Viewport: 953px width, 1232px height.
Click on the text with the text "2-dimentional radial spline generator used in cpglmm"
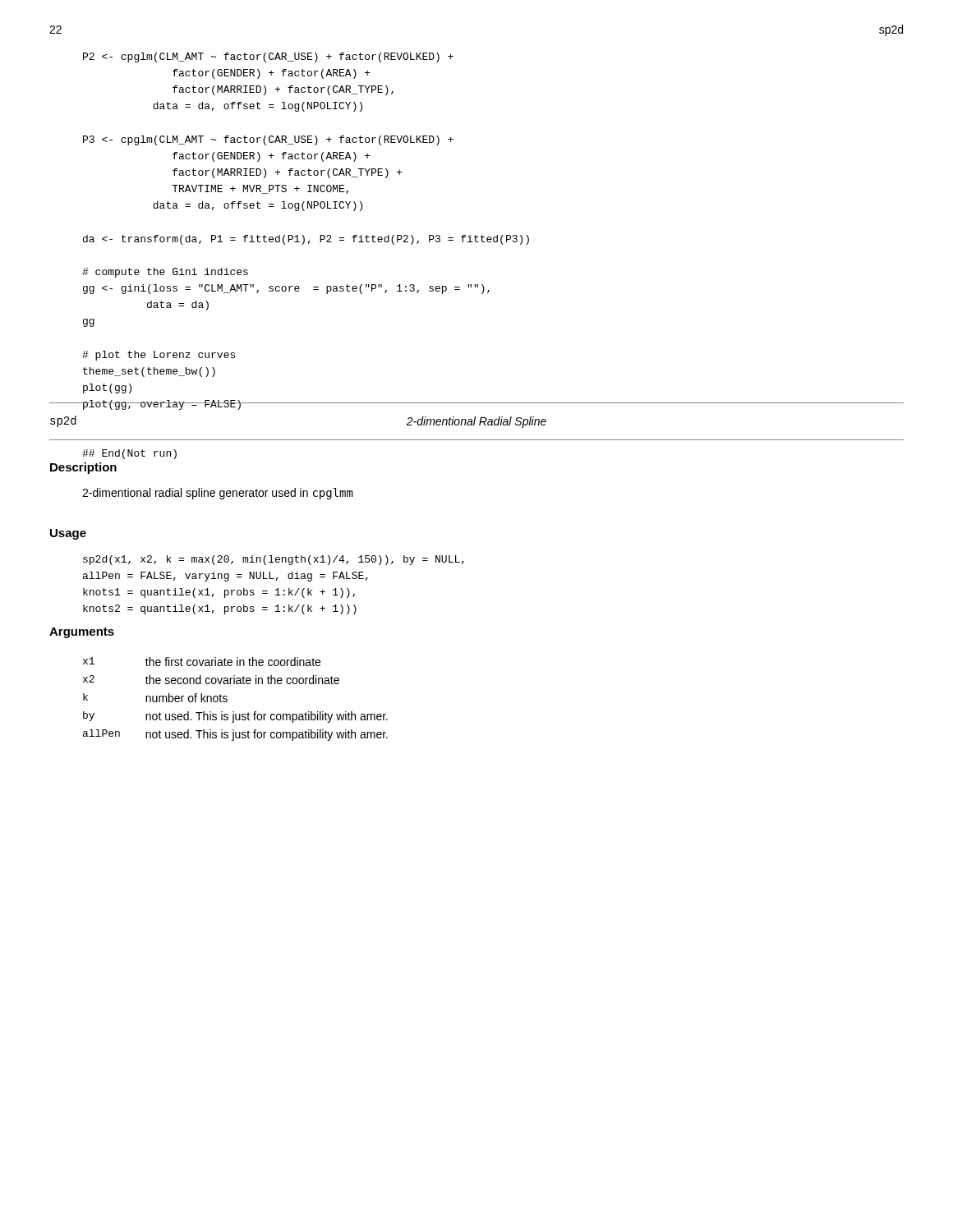click(218, 493)
